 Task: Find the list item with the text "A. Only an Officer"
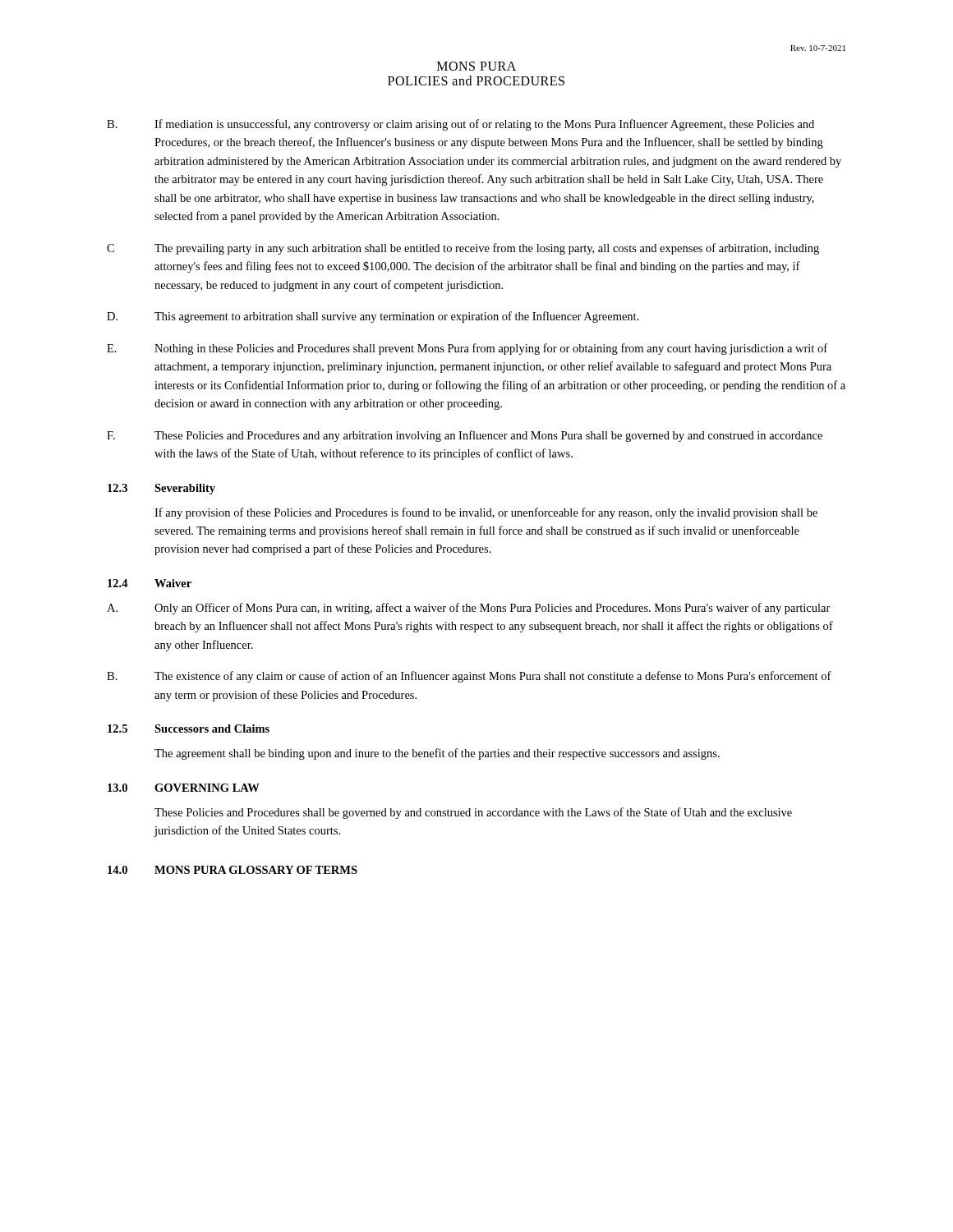[x=476, y=626]
